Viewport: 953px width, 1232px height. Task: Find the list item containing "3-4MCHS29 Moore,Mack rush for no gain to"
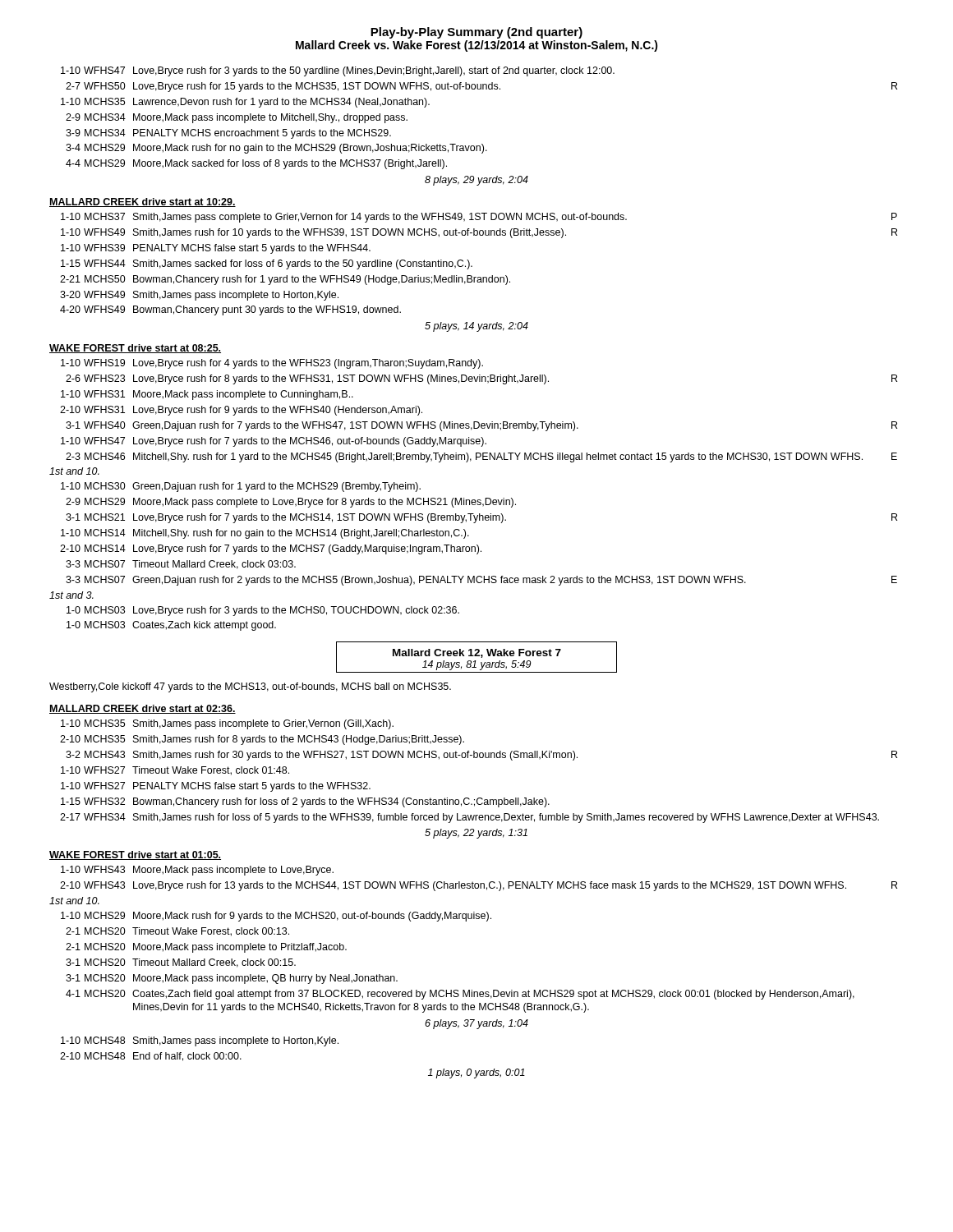point(476,148)
